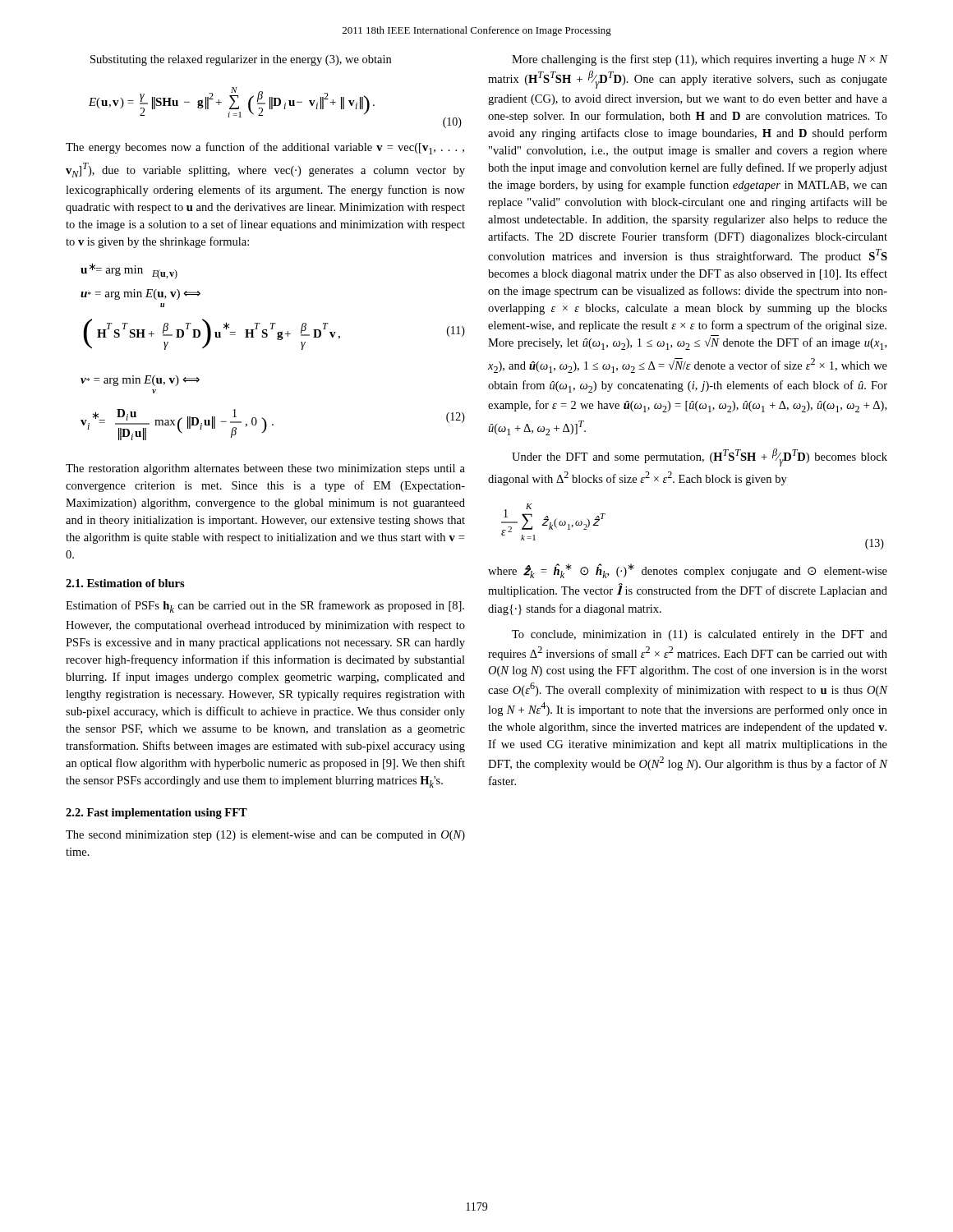Click on the region starting "E ( u , v )"
The image size is (953, 1232).
pos(265,103)
